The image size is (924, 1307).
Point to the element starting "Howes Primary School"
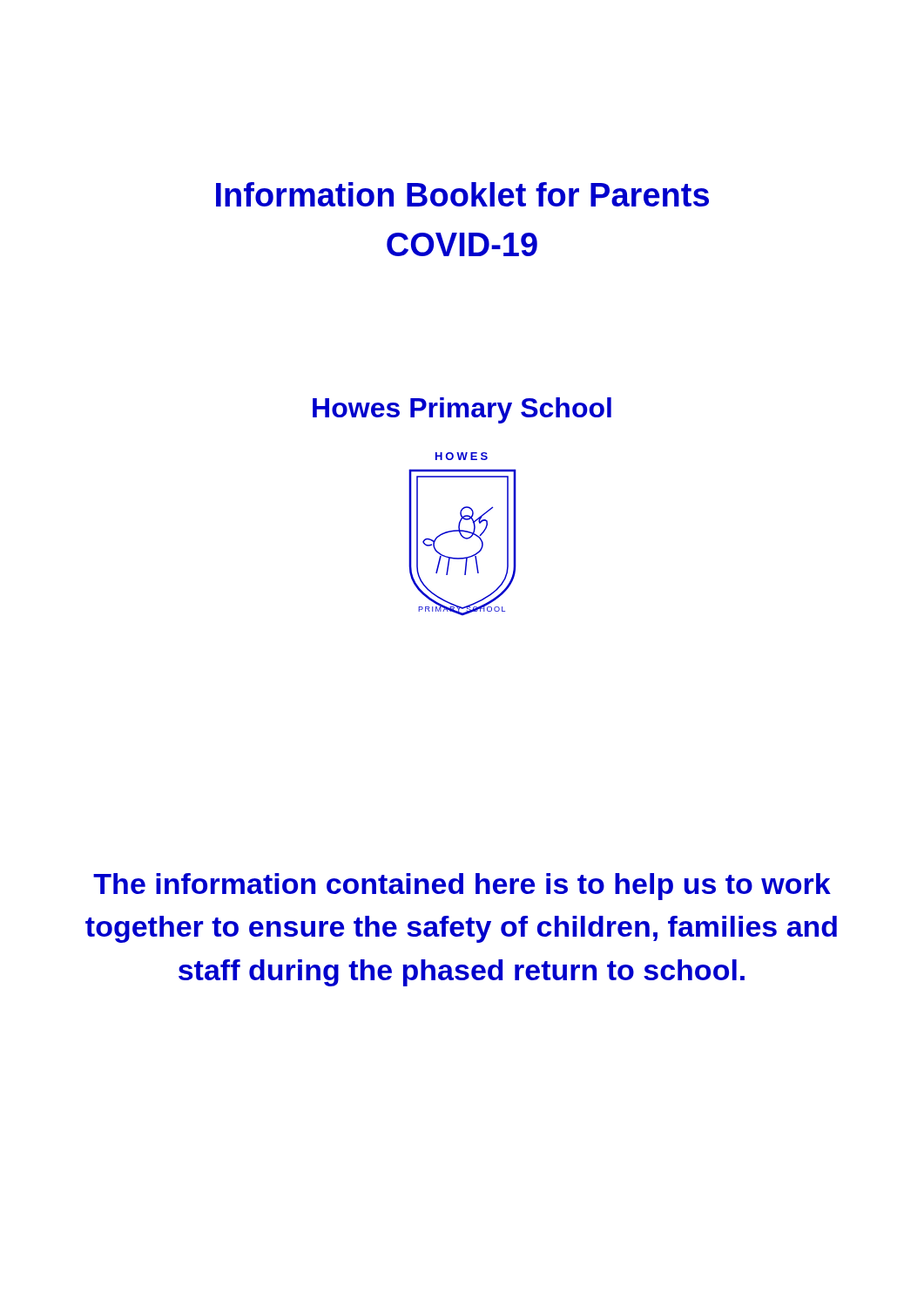coord(462,408)
